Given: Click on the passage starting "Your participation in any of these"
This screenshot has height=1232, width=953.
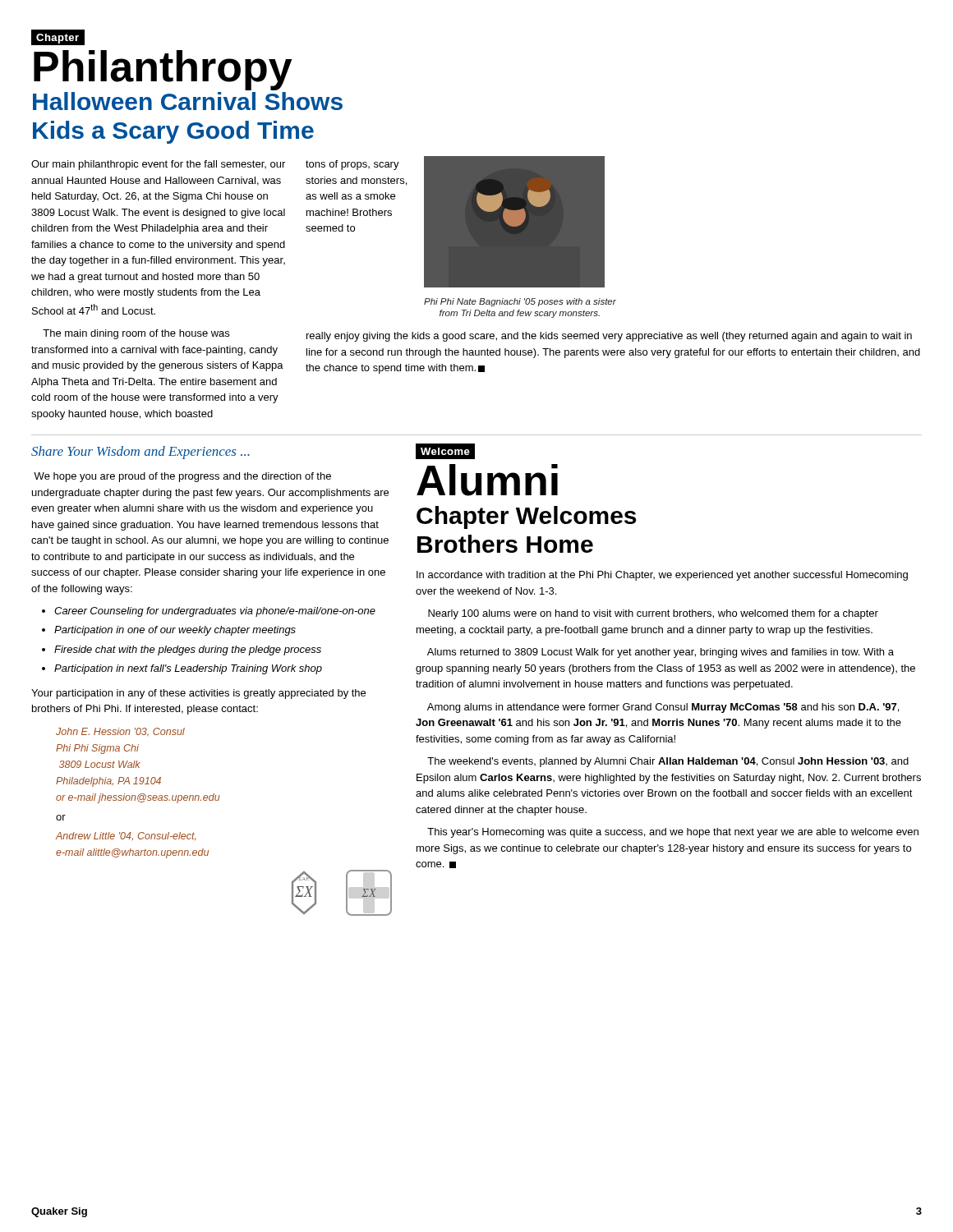Looking at the screenshot, I should (x=199, y=701).
